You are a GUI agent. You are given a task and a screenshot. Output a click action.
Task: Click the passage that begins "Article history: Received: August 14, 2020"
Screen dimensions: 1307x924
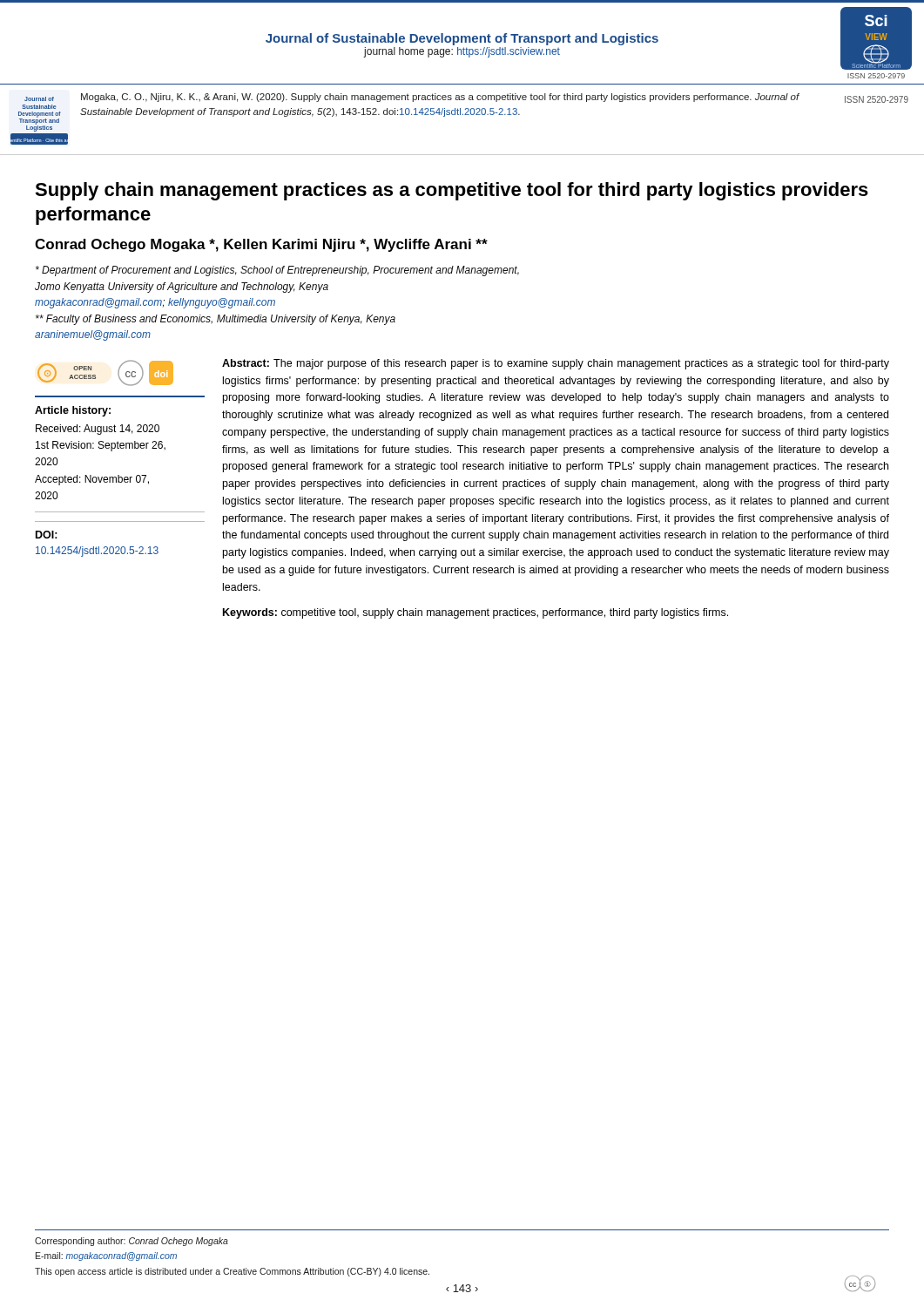(120, 454)
